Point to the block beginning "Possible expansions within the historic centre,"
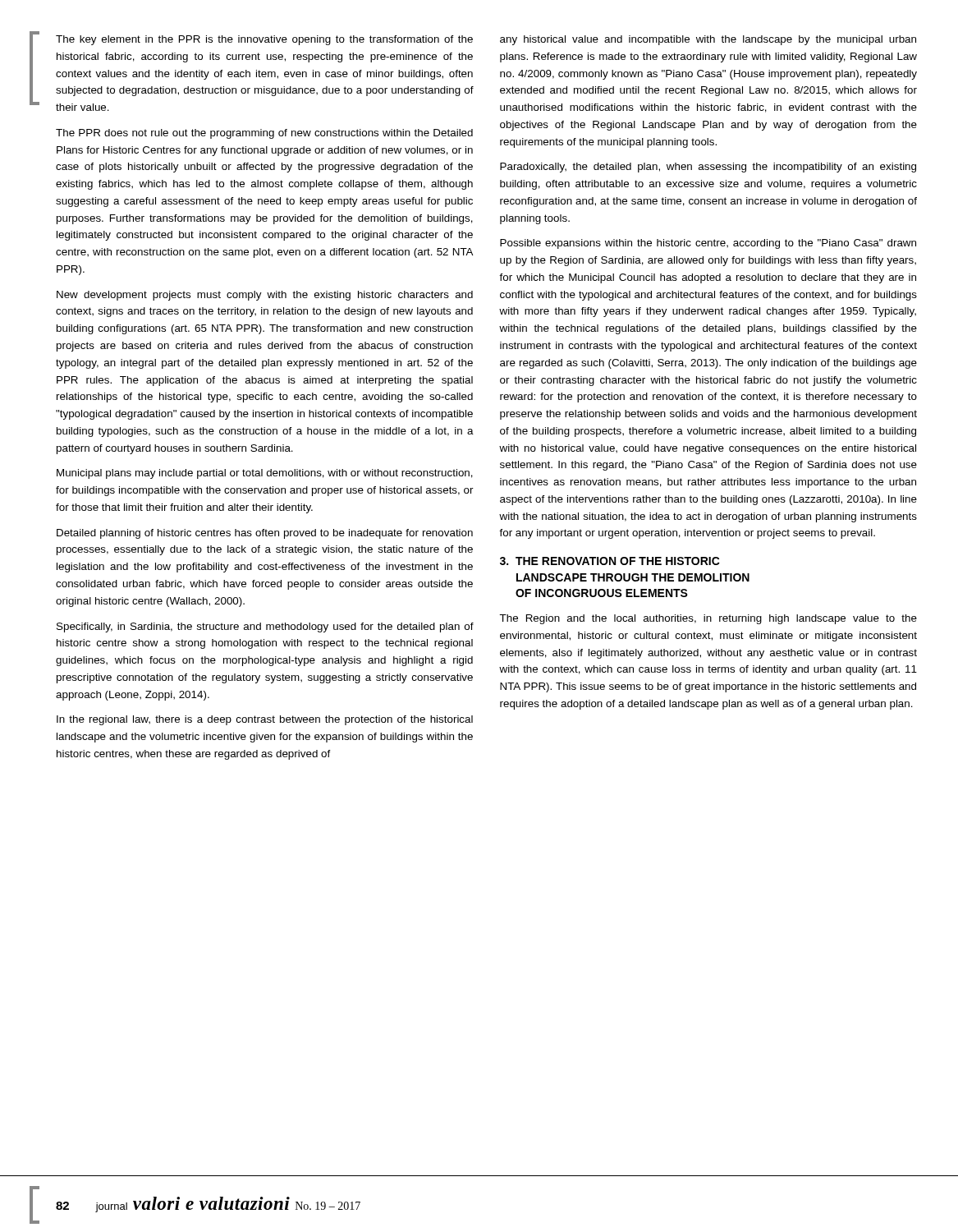 708,389
